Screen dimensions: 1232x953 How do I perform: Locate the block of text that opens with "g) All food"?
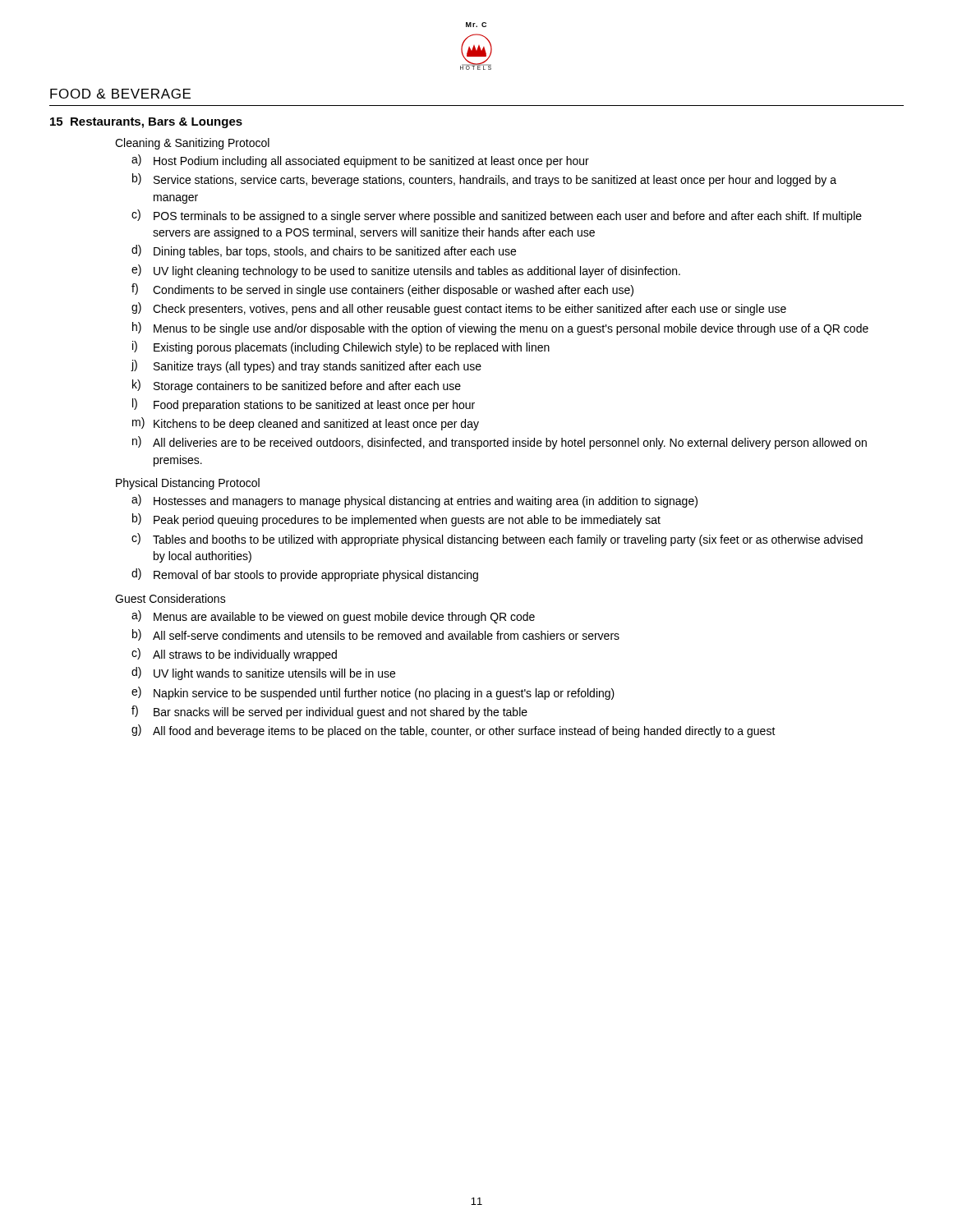(453, 731)
